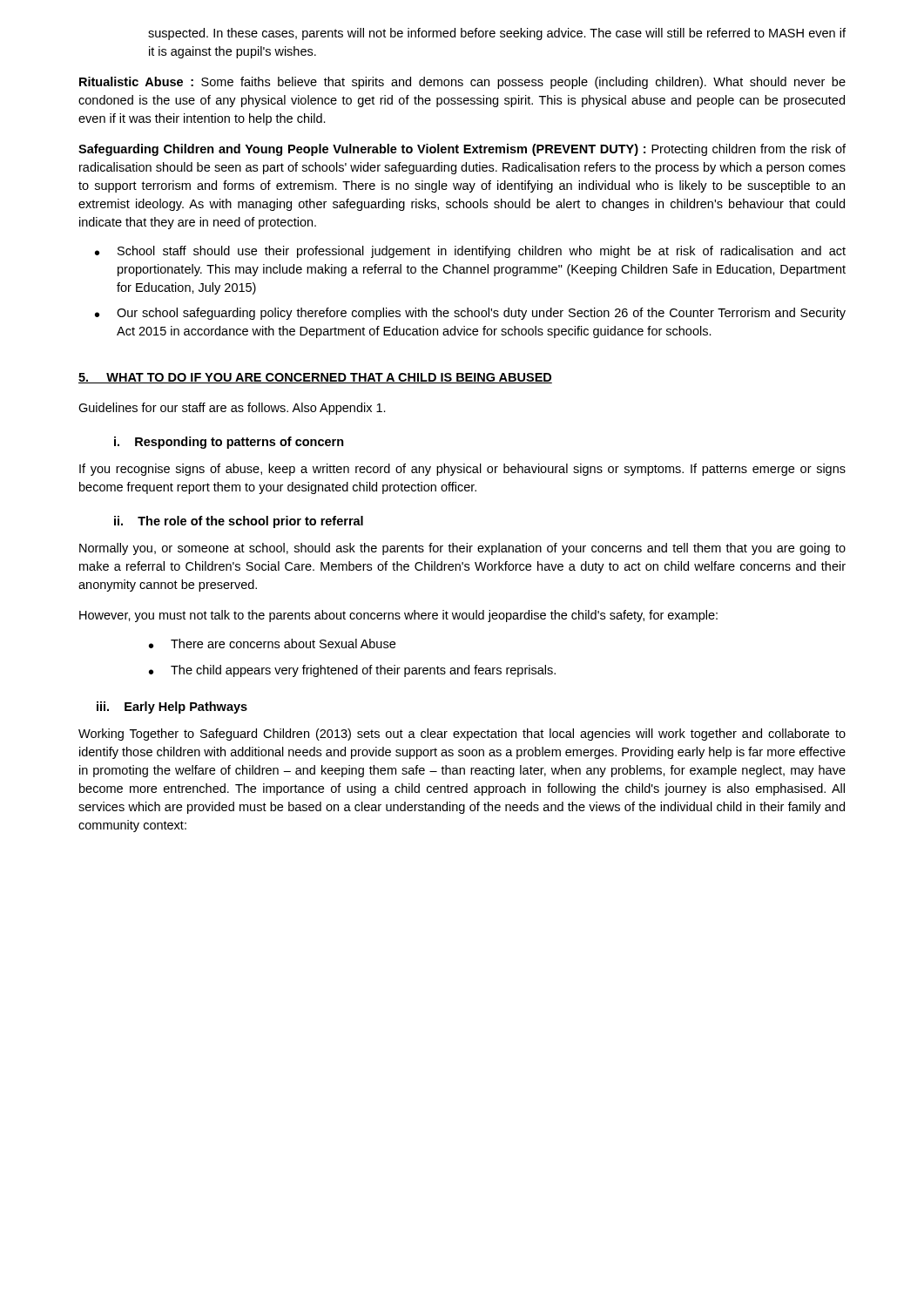The image size is (924, 1307).
Task: Locate the block of text that opens with "Ritualistic Abuse : Some faiths believe that spirits"
Action: point(462,101)
